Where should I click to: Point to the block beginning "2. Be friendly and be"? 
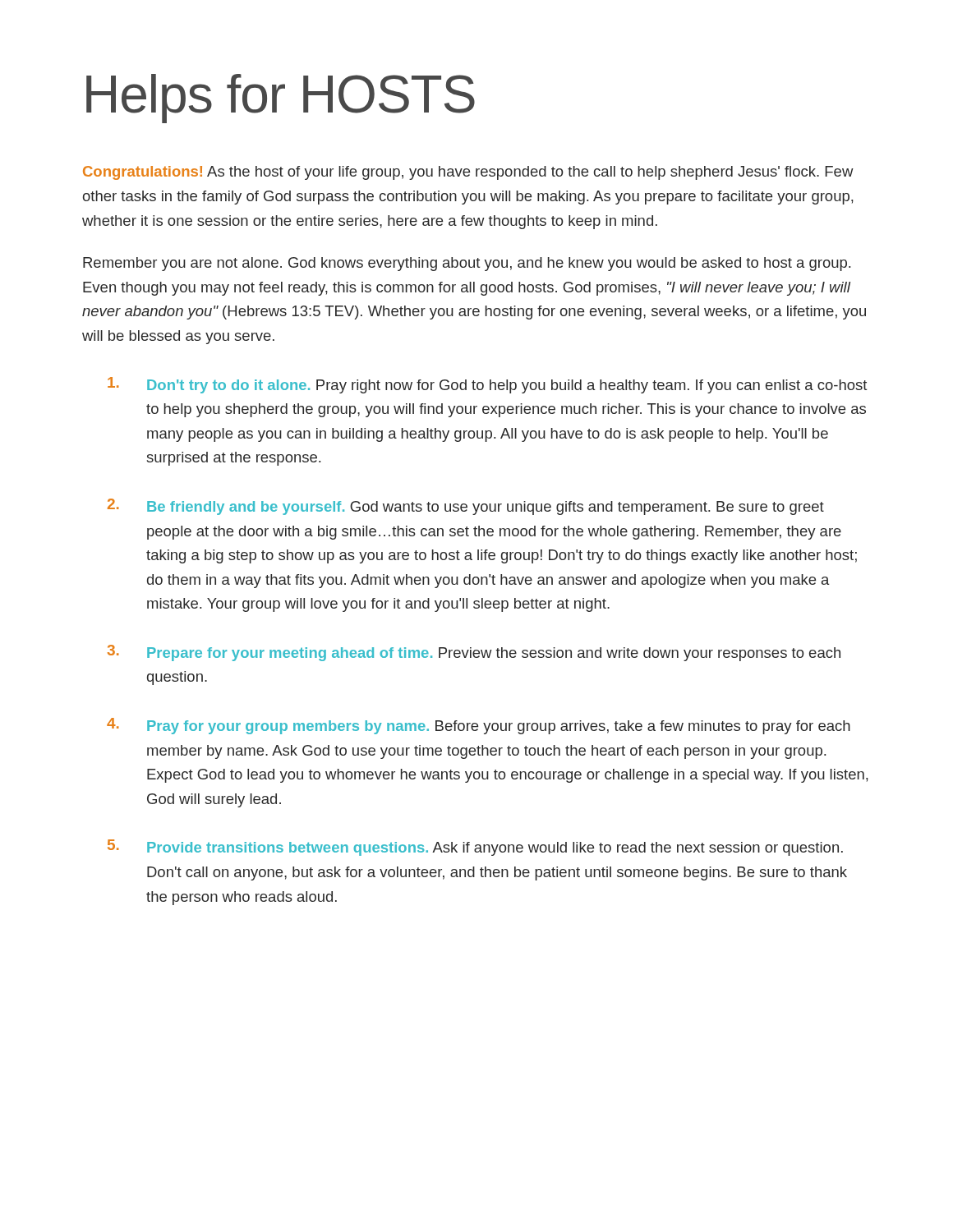(x=489, y=555)
